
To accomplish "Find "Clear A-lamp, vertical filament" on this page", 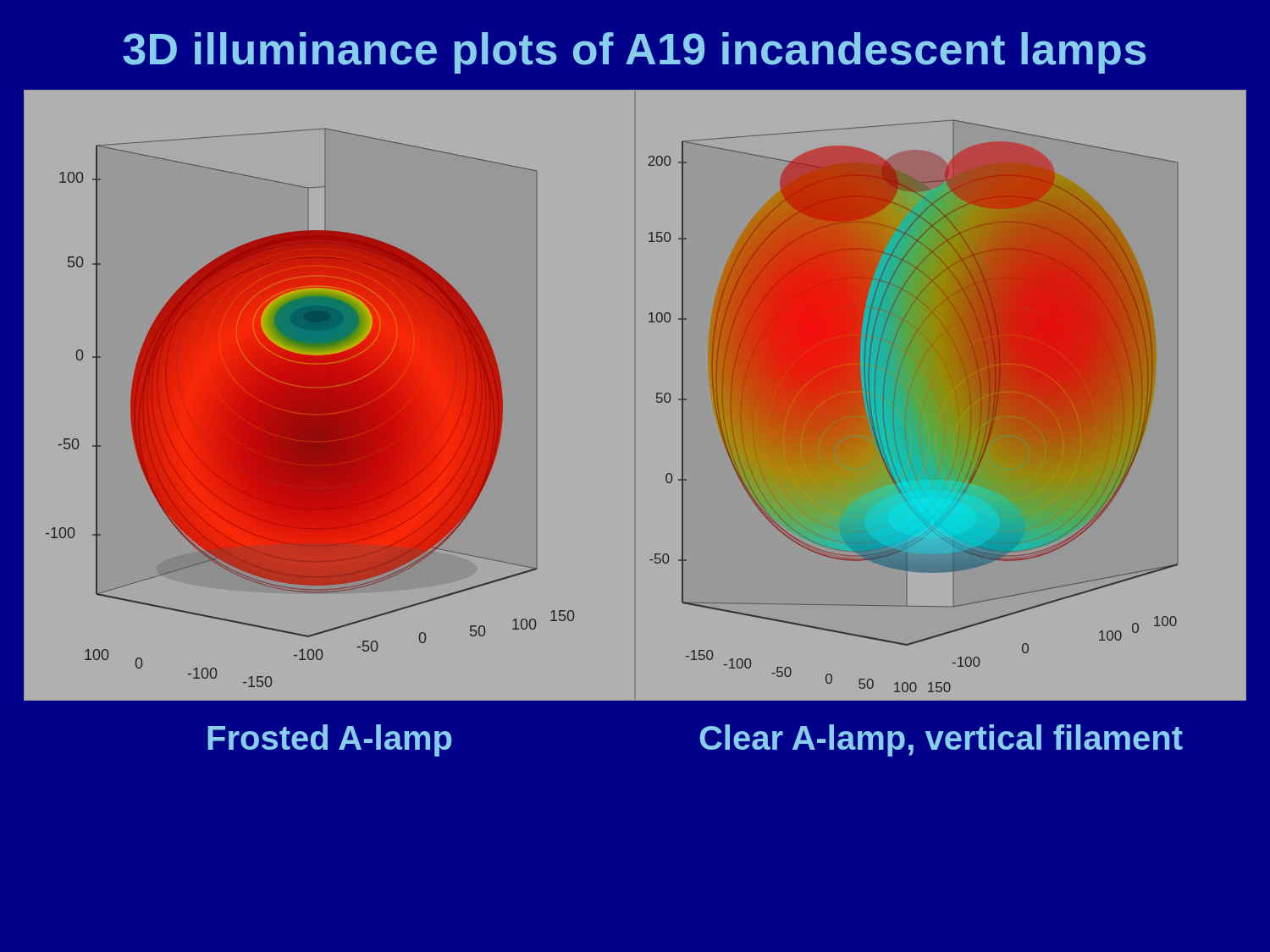I will tap(941, 738).
